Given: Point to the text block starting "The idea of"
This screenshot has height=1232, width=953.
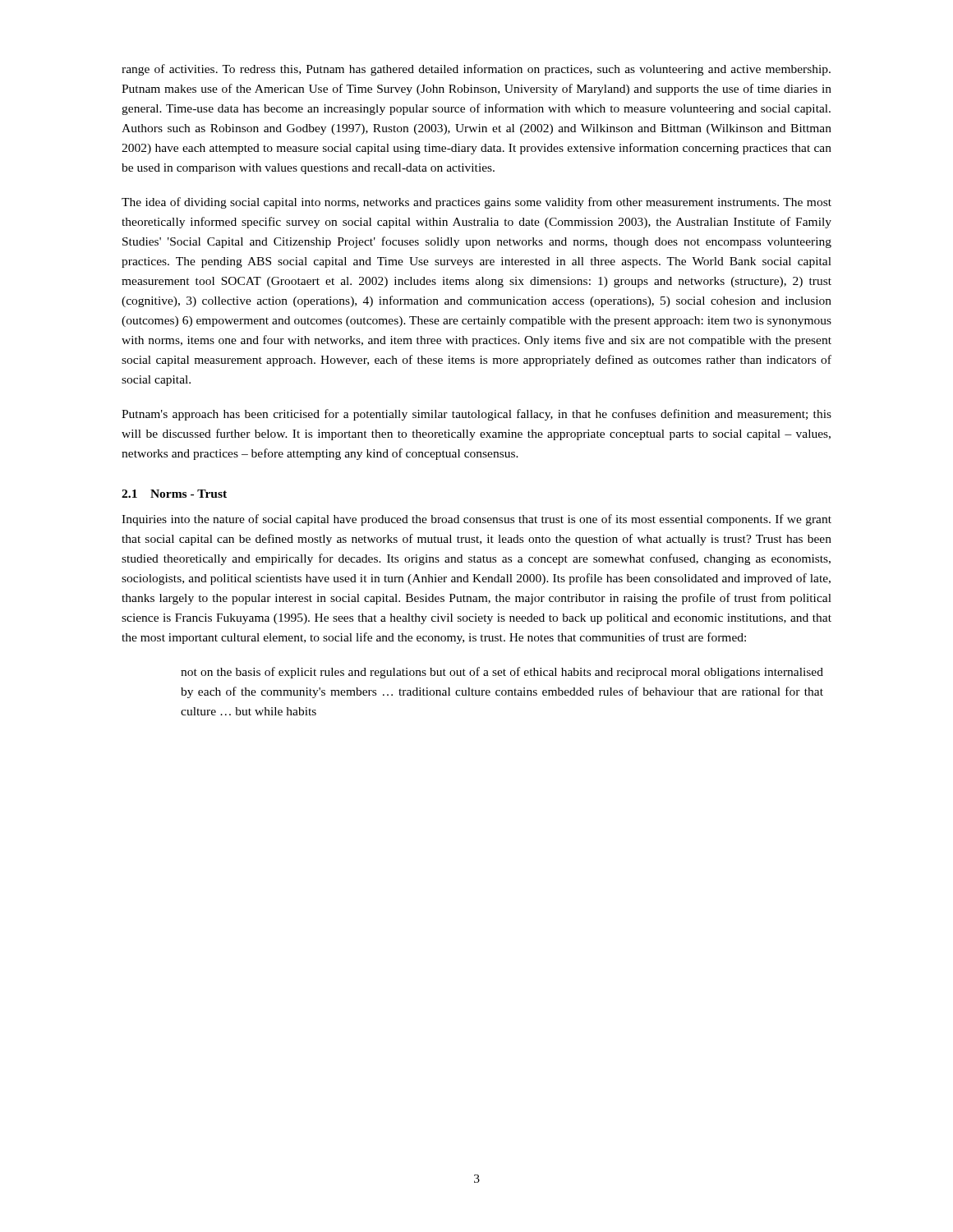Looking at the screenshot, I should pyautogui.click(x=476, y=291).
